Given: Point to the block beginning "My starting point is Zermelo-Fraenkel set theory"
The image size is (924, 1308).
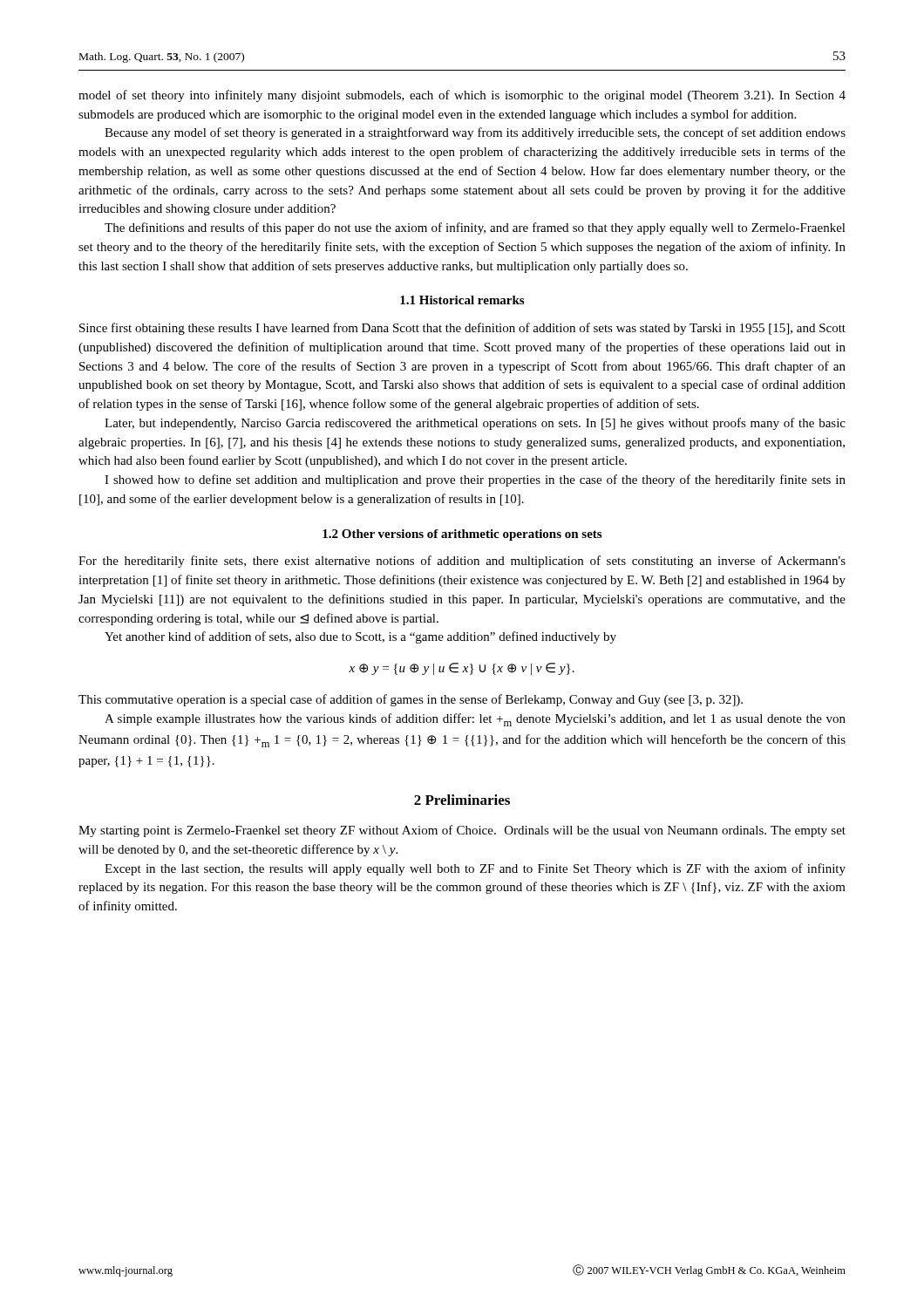Looking at the screenshot, I should [x=462, y=841].
